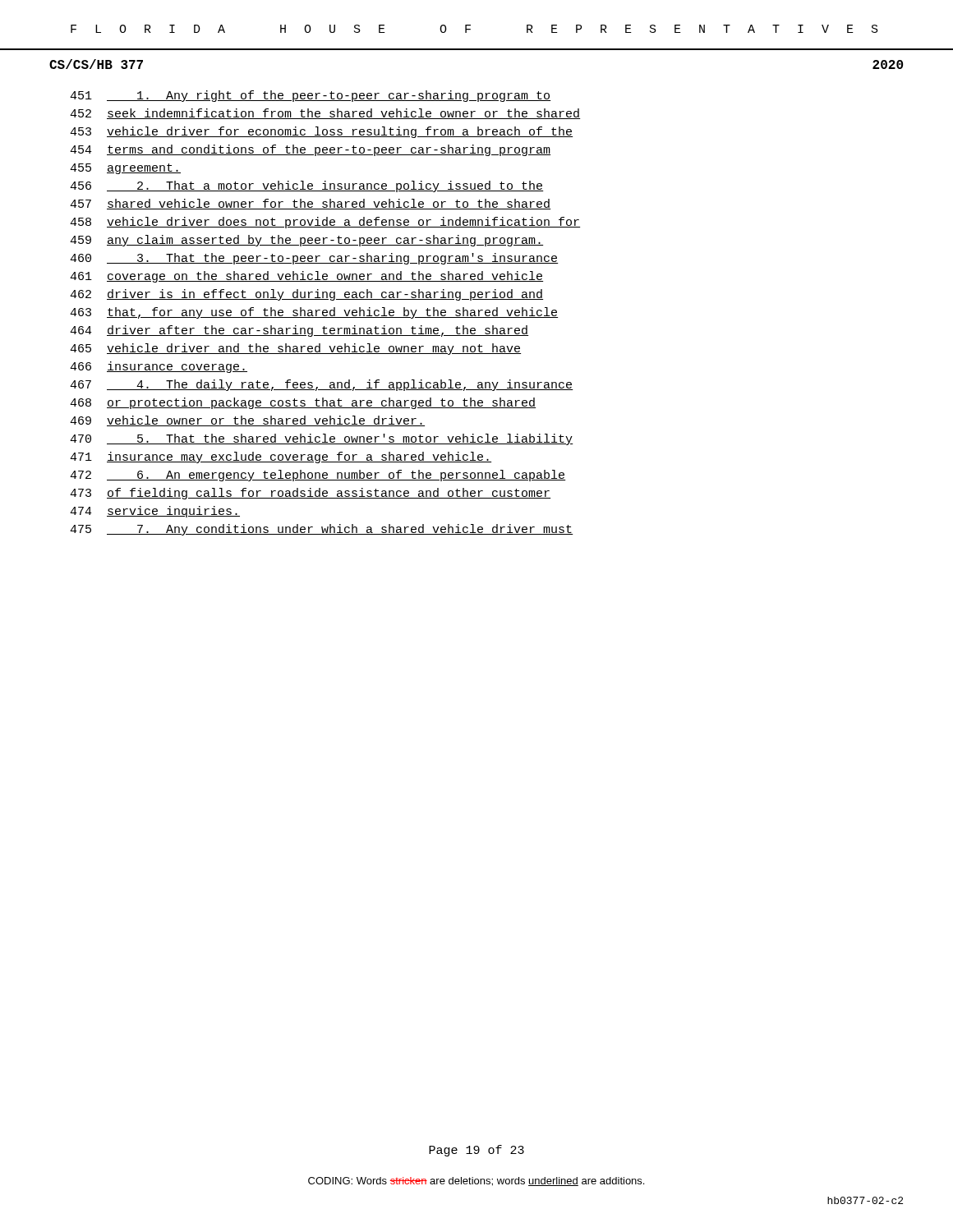Select the element starting "455 agreement."
This screenshot has height=1232, width=953.
pos(125,169)
